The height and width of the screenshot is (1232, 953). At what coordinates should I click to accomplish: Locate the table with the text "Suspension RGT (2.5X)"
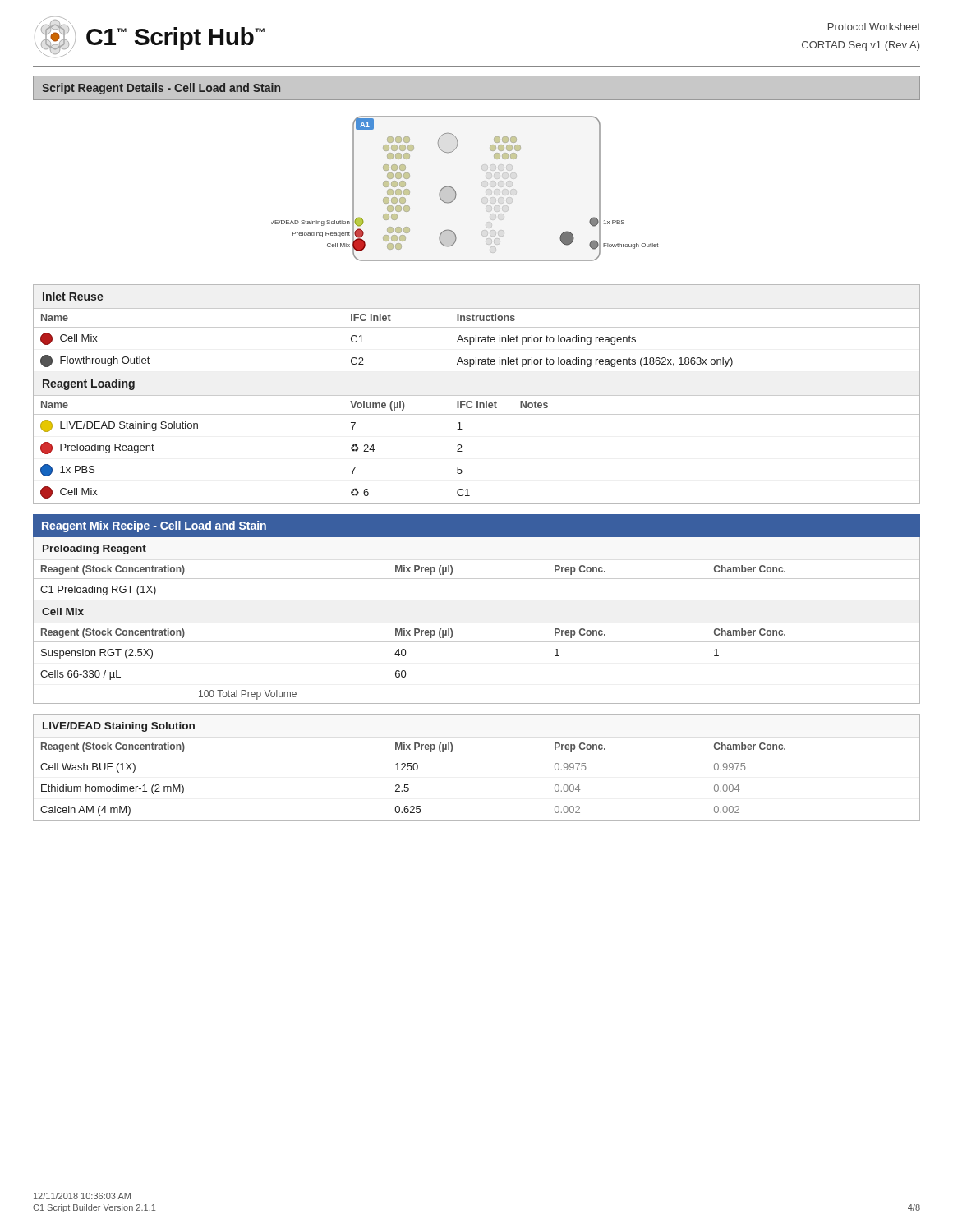click(x=476, y=621)
